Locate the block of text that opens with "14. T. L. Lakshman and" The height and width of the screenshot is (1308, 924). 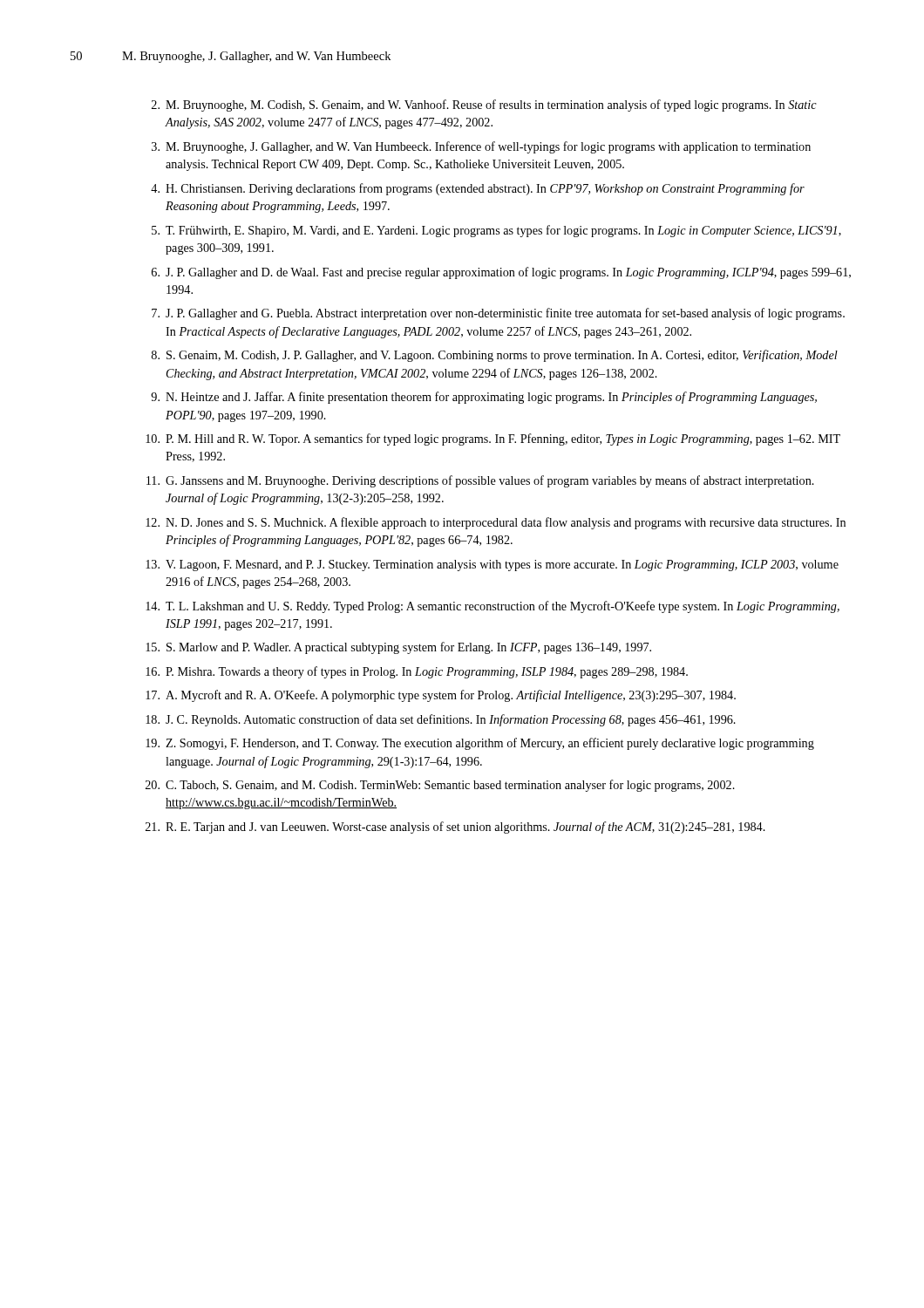(x=492, y=615)
